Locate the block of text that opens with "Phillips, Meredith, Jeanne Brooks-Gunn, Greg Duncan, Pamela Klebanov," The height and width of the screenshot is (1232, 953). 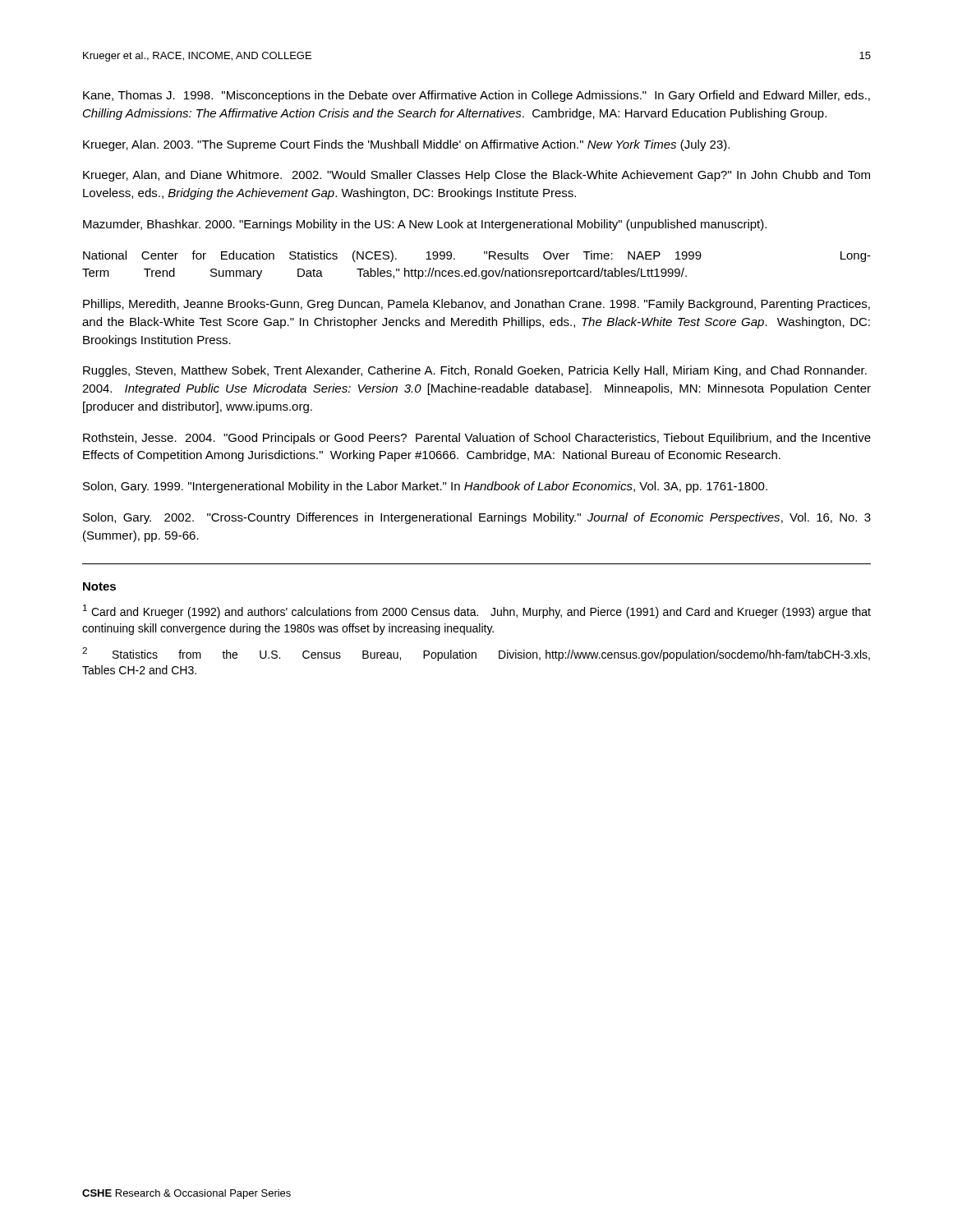point(476,321)
